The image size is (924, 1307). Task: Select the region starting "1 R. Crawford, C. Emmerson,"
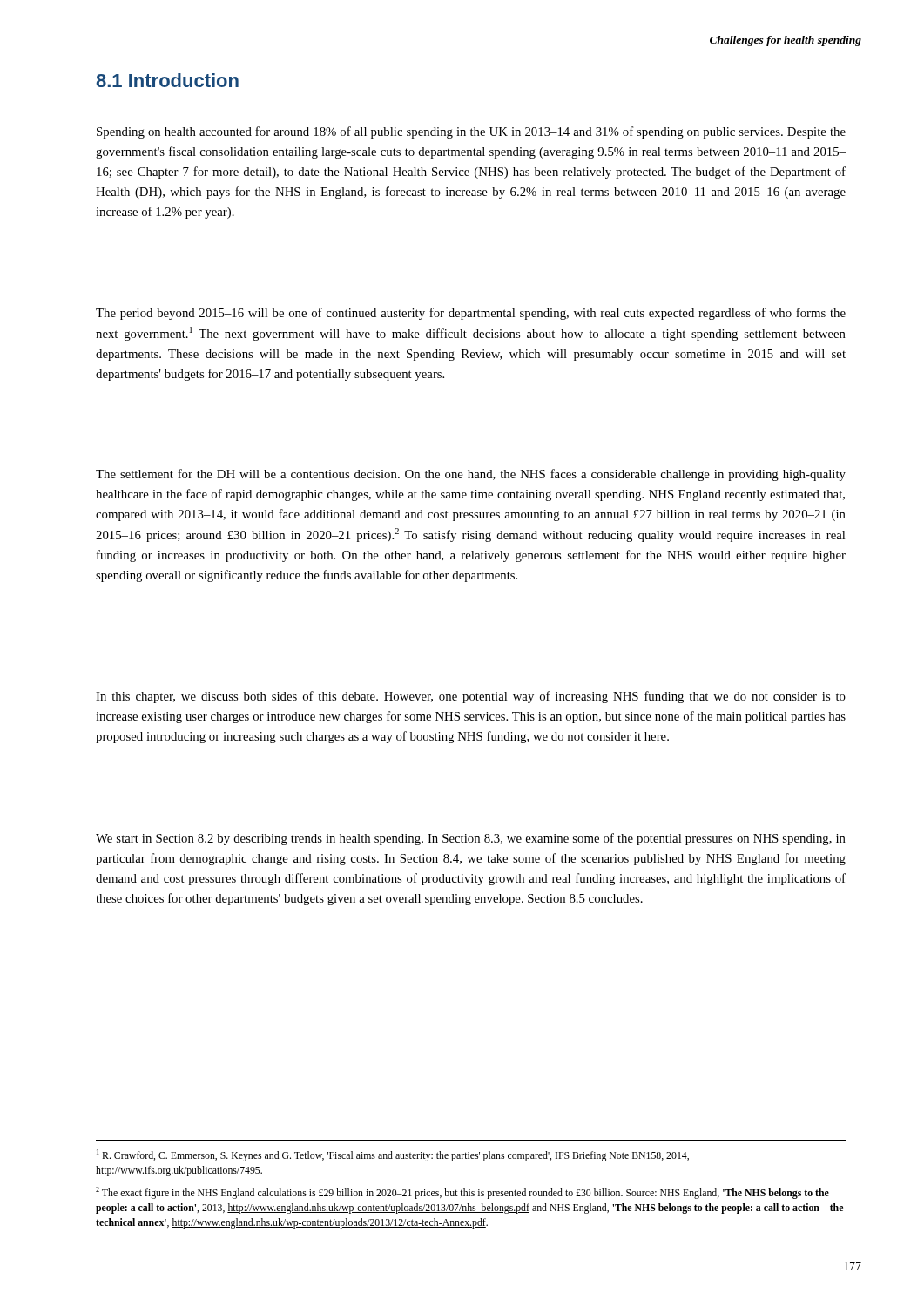pyautogui.click(x=393, y=1162)
